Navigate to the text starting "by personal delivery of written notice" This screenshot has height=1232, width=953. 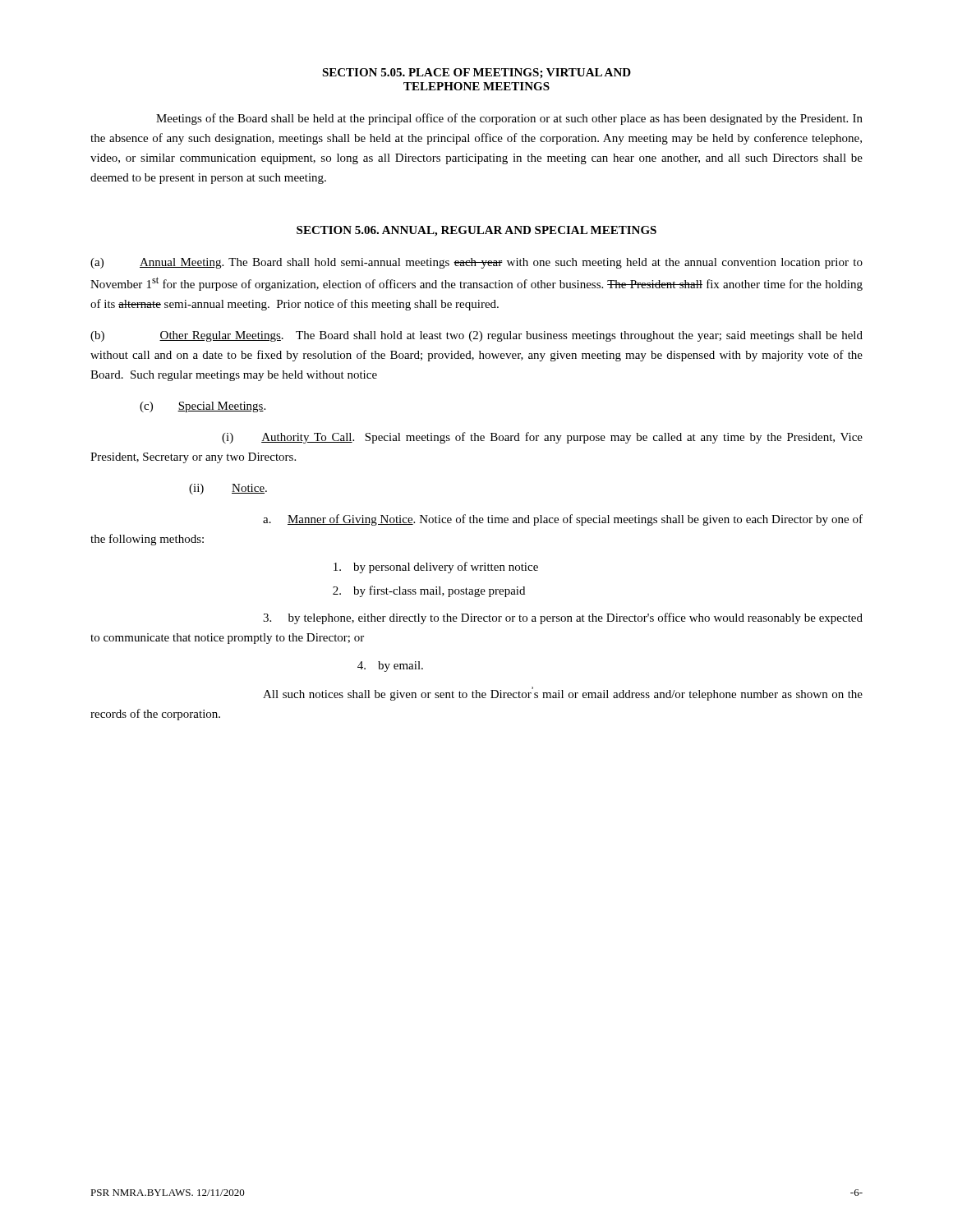(476, 567)
